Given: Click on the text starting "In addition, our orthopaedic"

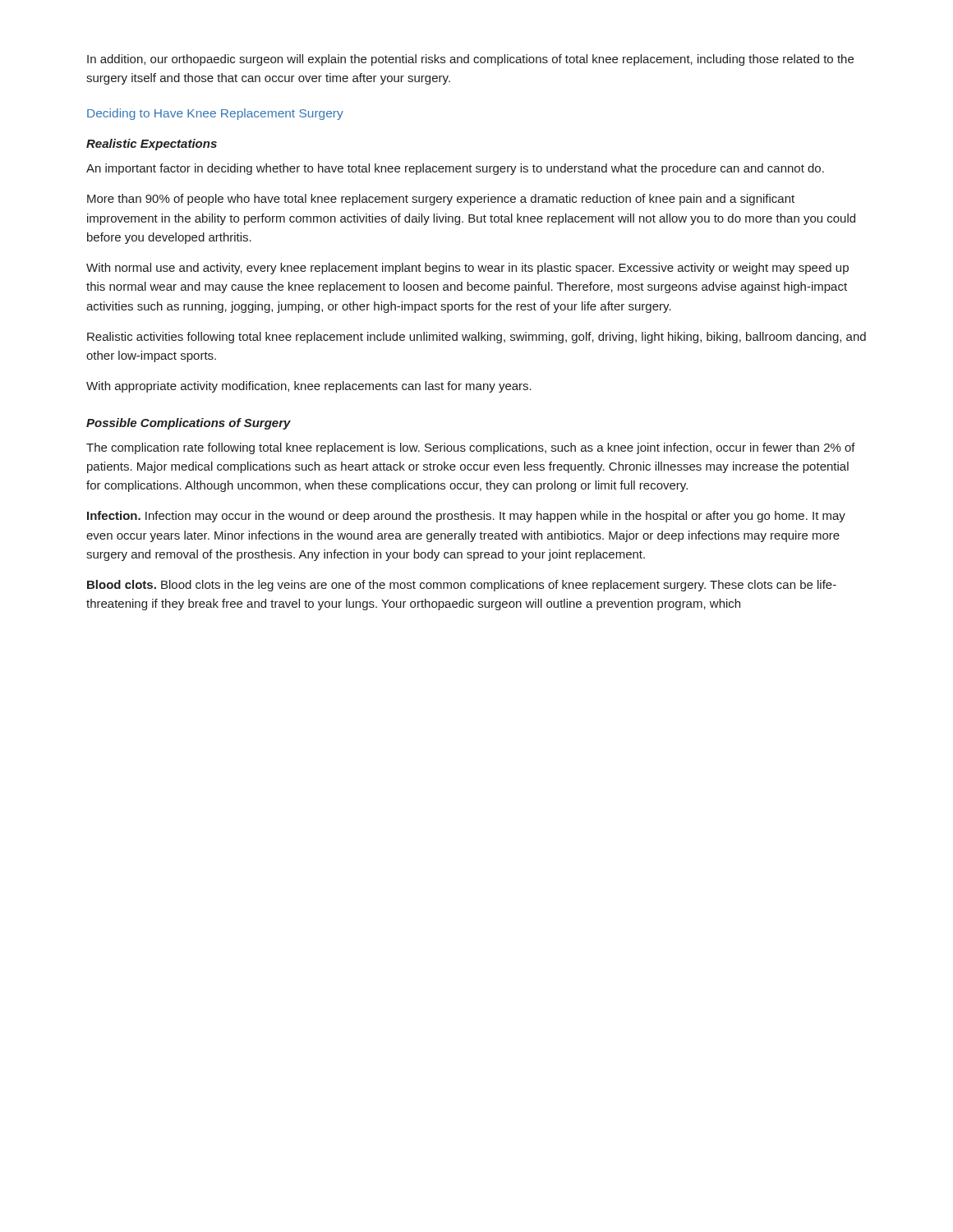Looking at the screenshot, I should coord(470,68).
